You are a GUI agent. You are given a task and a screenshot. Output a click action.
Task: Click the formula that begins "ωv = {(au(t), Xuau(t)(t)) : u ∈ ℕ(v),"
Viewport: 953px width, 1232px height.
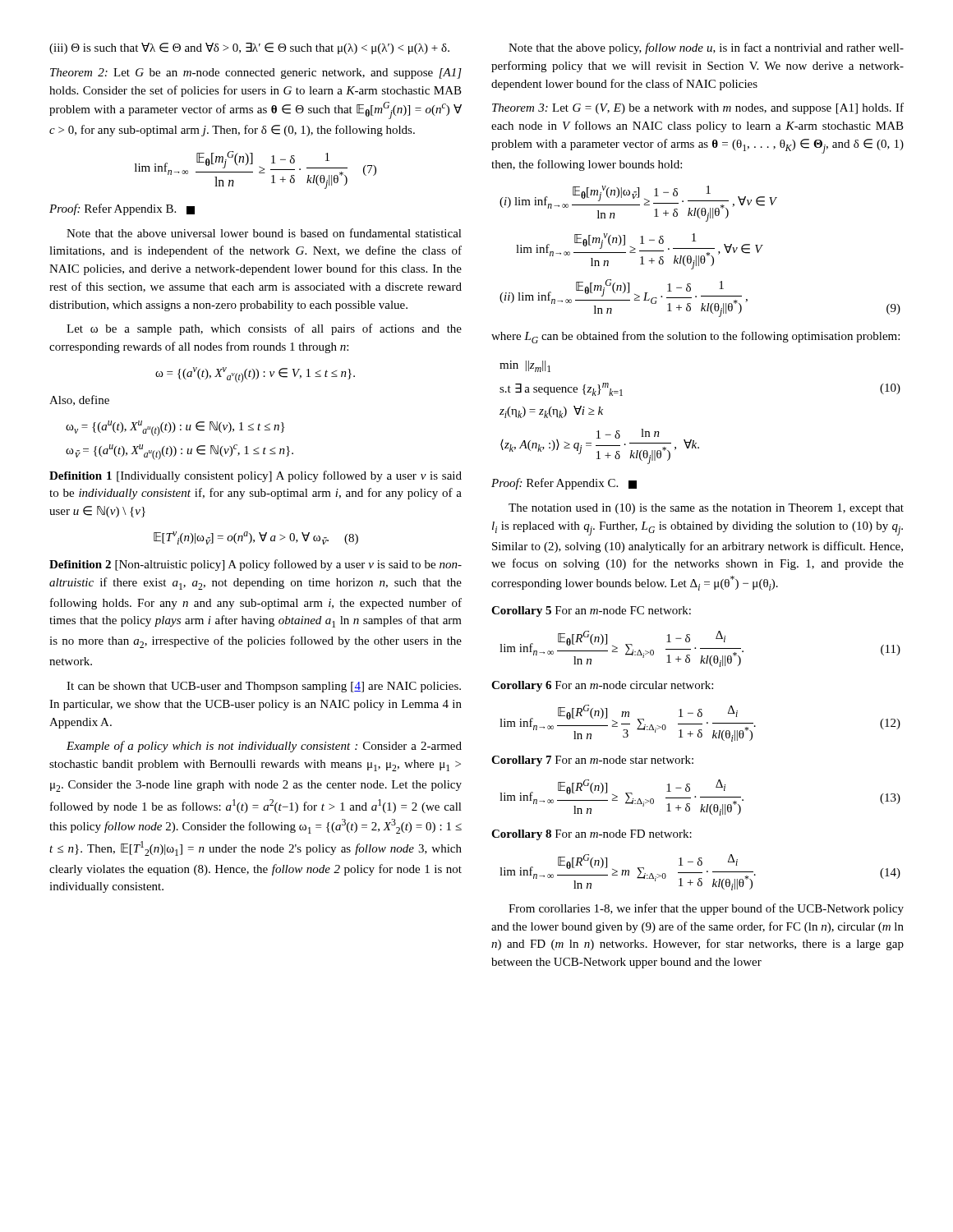coord(264,439)
